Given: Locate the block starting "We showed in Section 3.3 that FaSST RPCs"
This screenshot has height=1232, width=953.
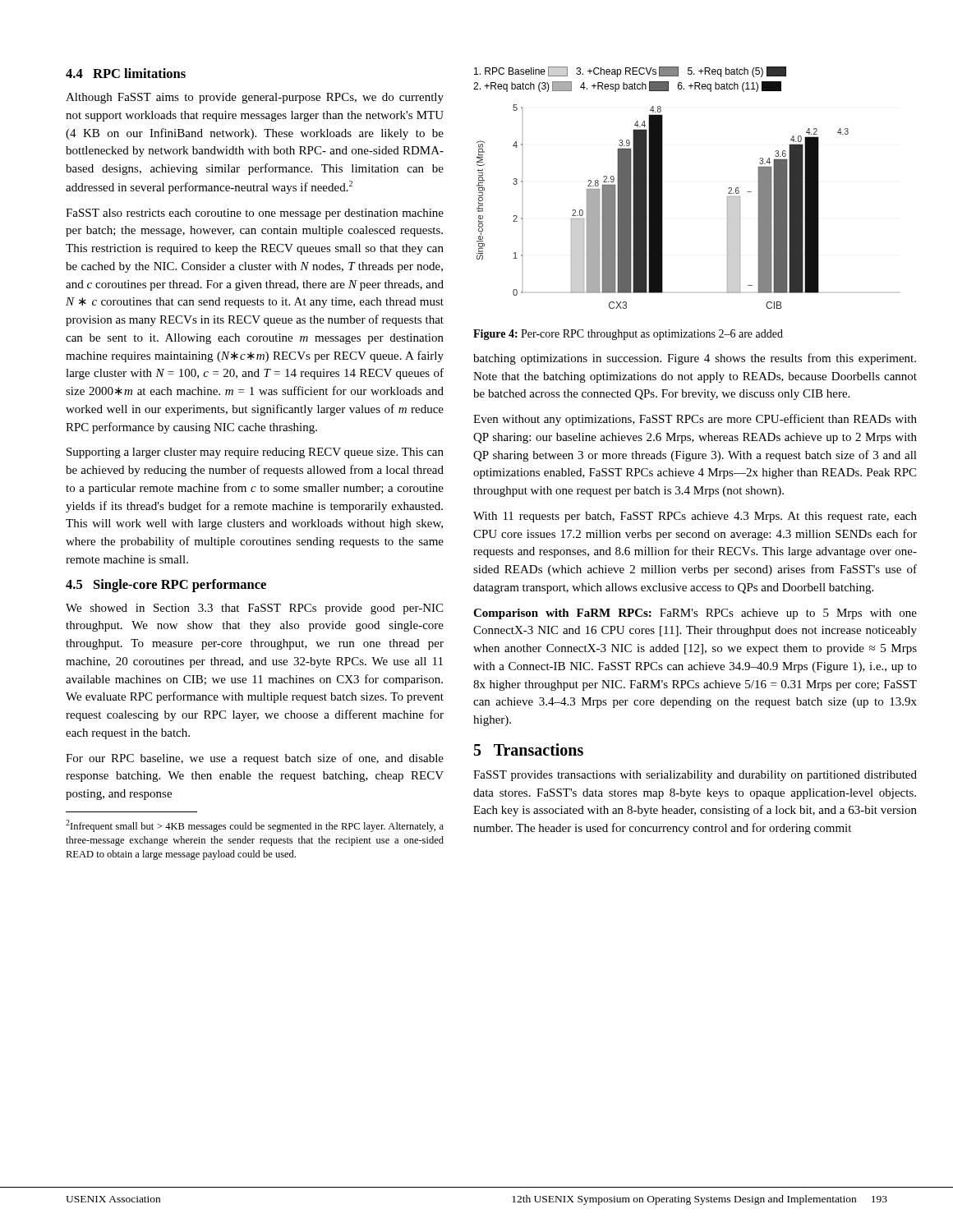Looking at the screenshot, I should (x=255, y=671).
